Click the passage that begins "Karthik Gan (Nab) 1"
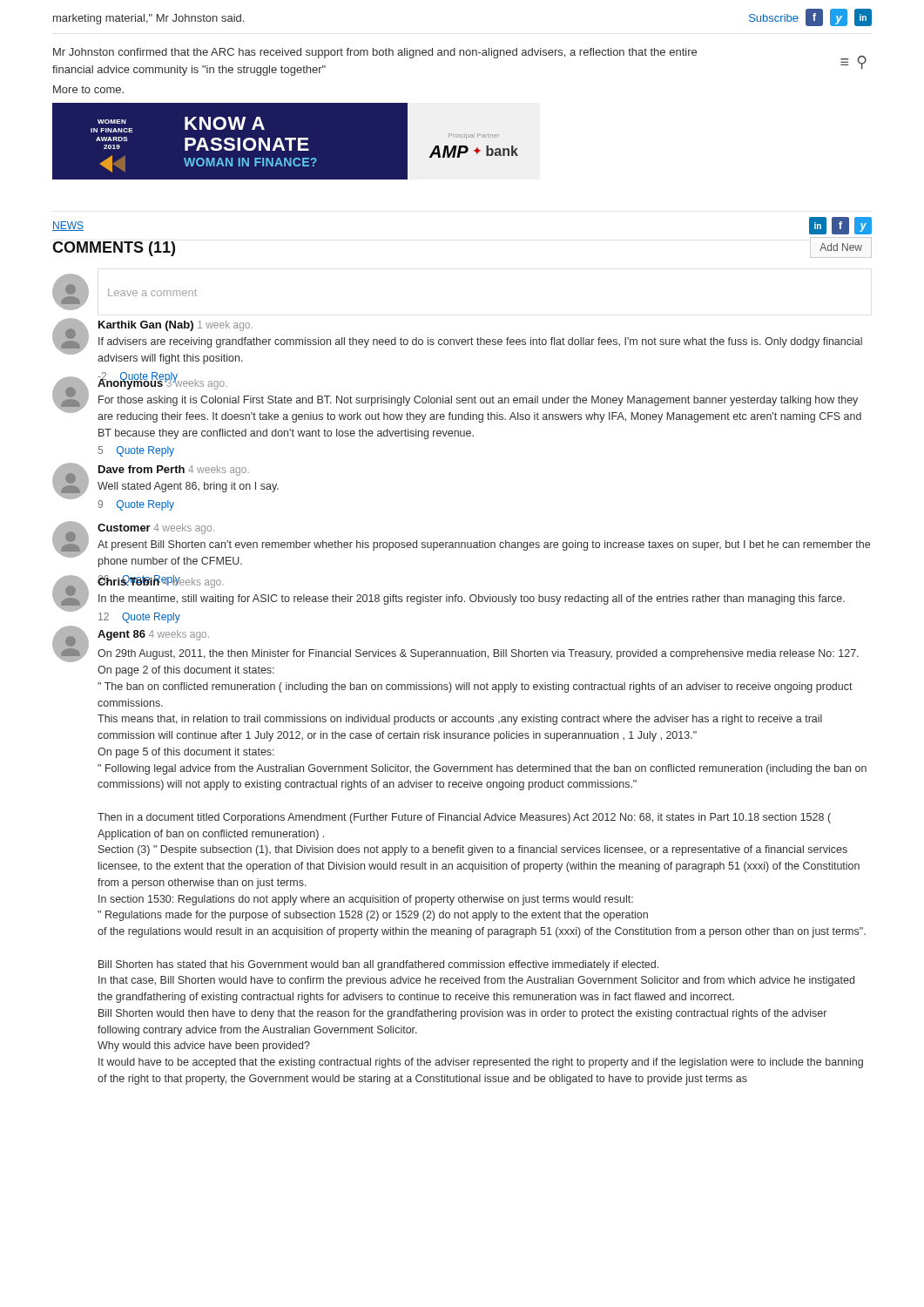Image resolution: width=924 pixels, height=1307 pixels. coord(485,350)
